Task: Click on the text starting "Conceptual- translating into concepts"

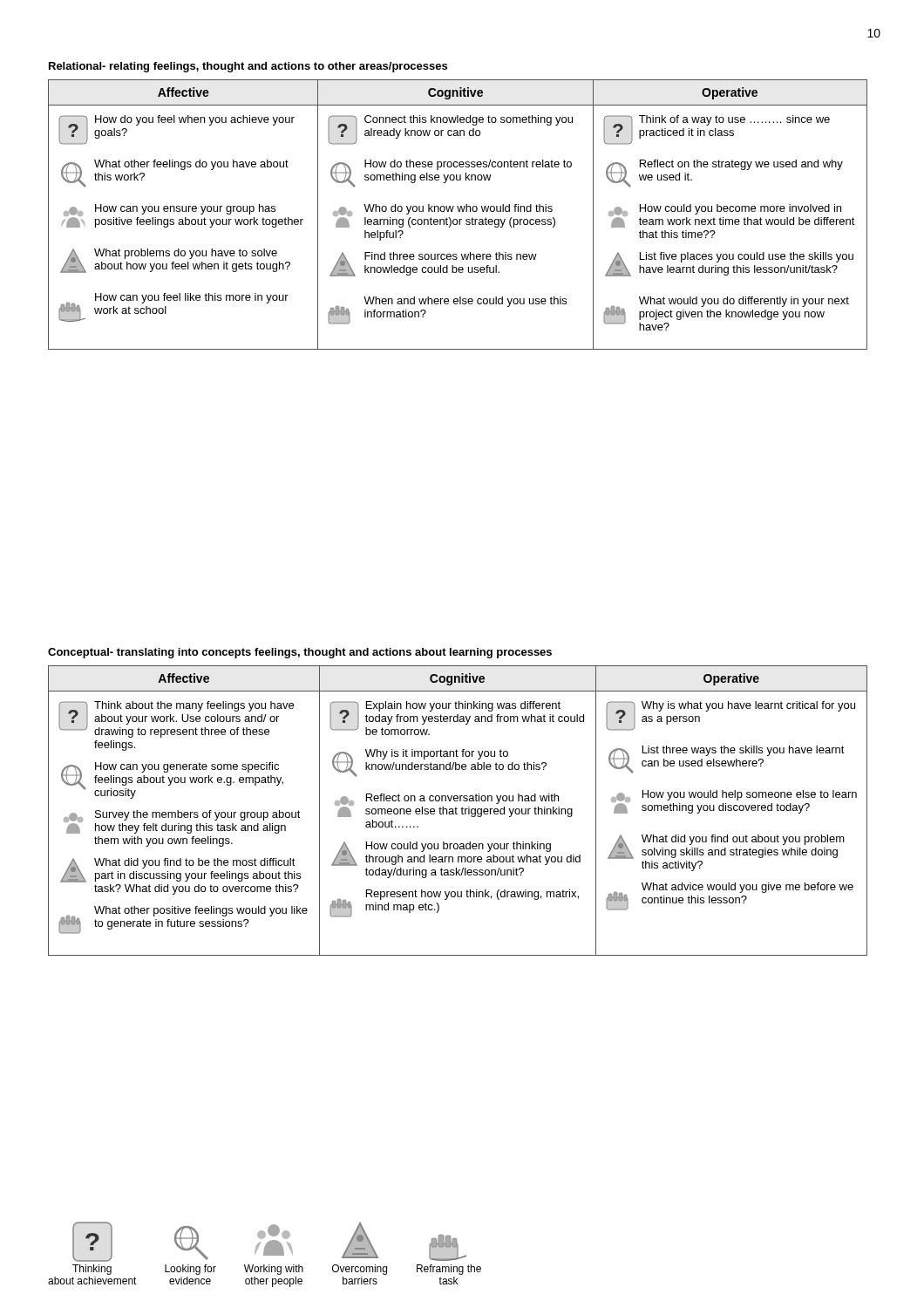Action: click(x=300, y=652)
